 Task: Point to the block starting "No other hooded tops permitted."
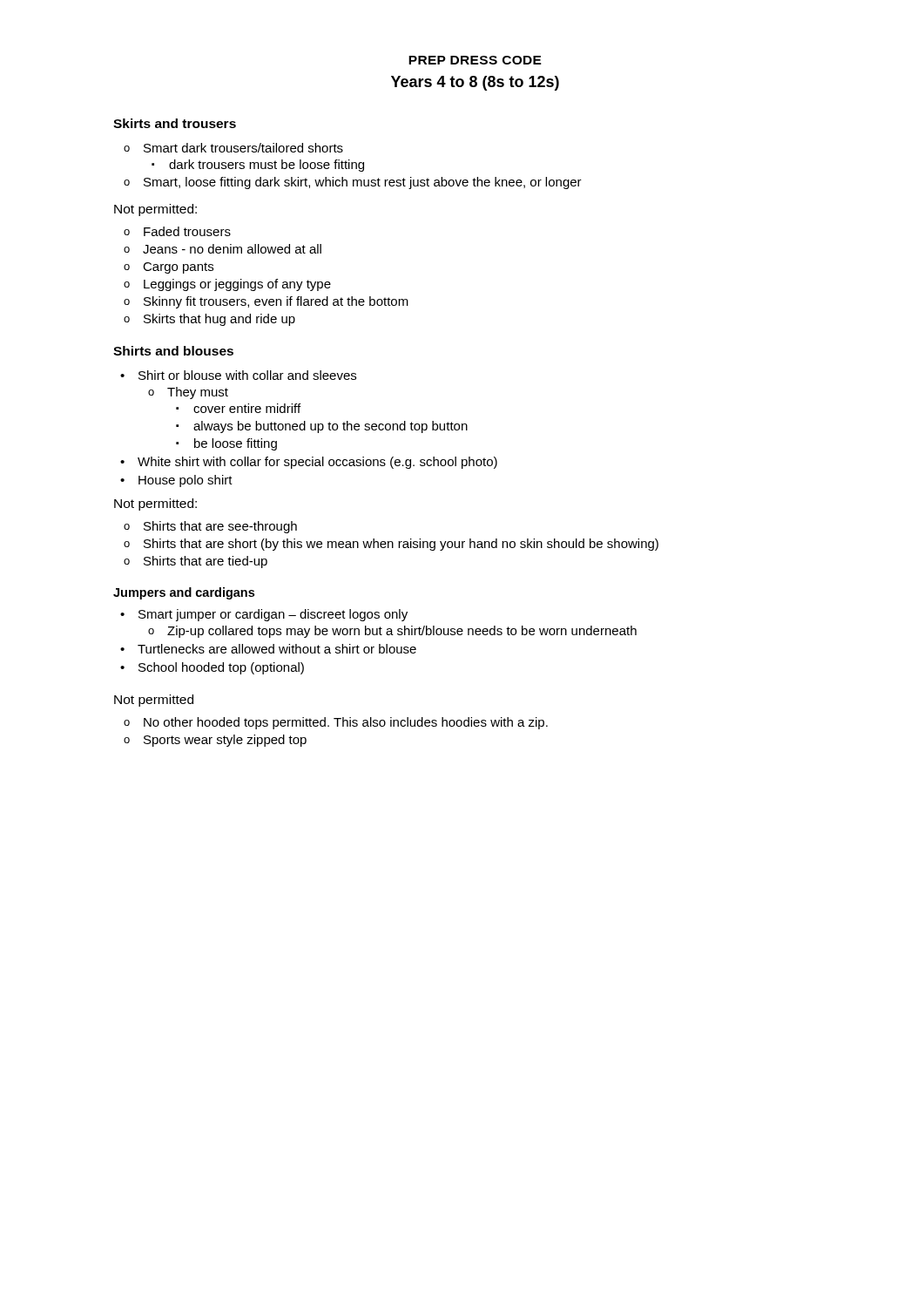346,722
